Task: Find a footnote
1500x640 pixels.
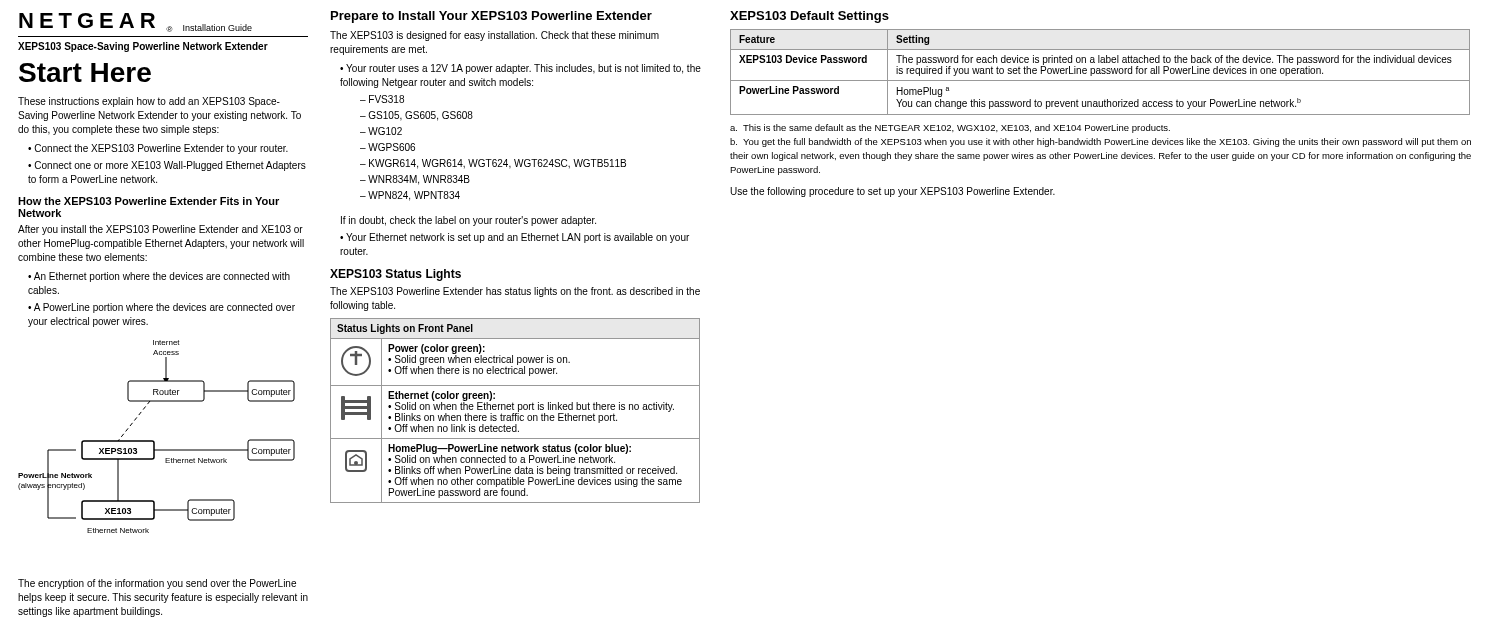Action: [1101, 149]
